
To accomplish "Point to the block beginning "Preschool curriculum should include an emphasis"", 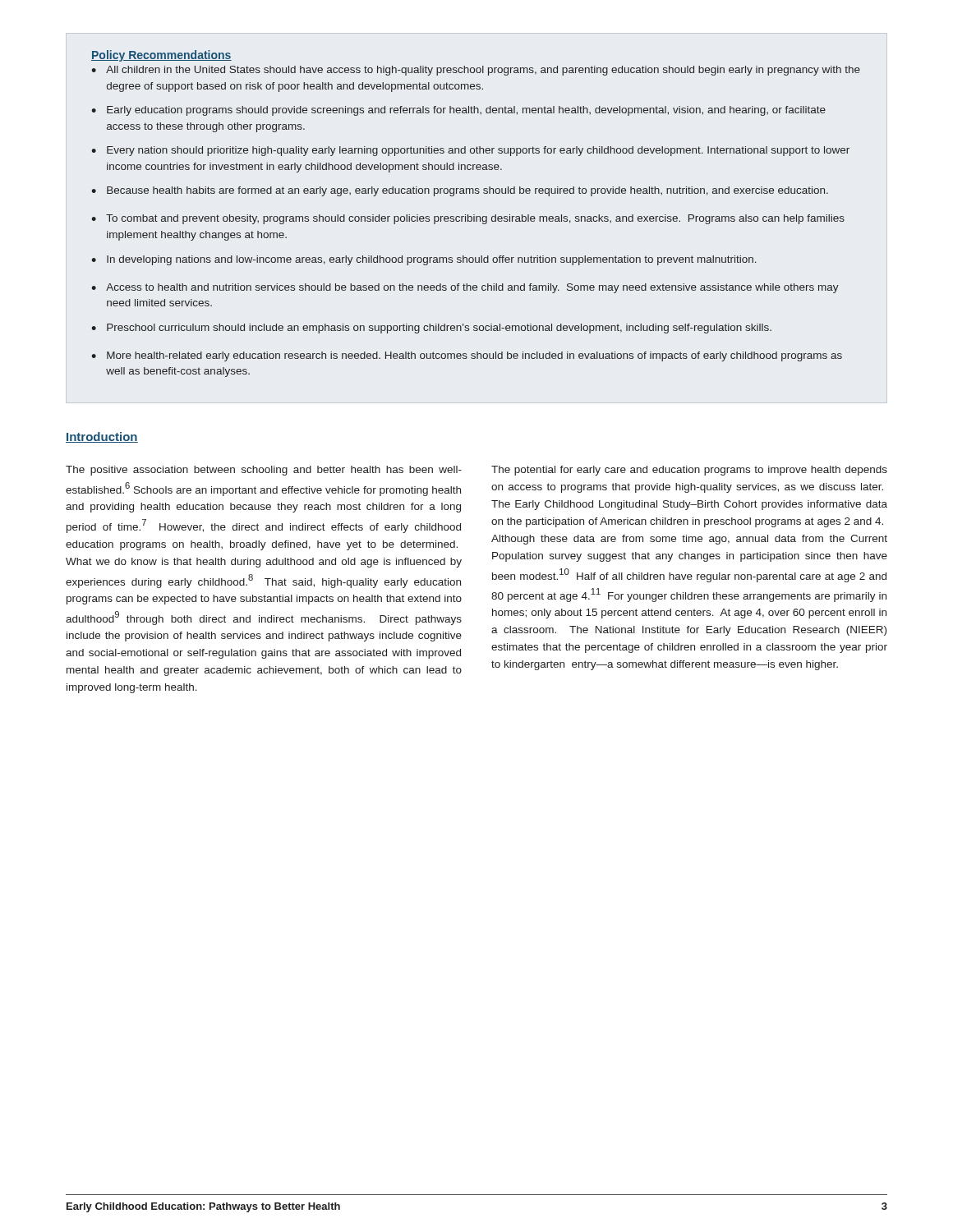I will (x=439, y=327).
